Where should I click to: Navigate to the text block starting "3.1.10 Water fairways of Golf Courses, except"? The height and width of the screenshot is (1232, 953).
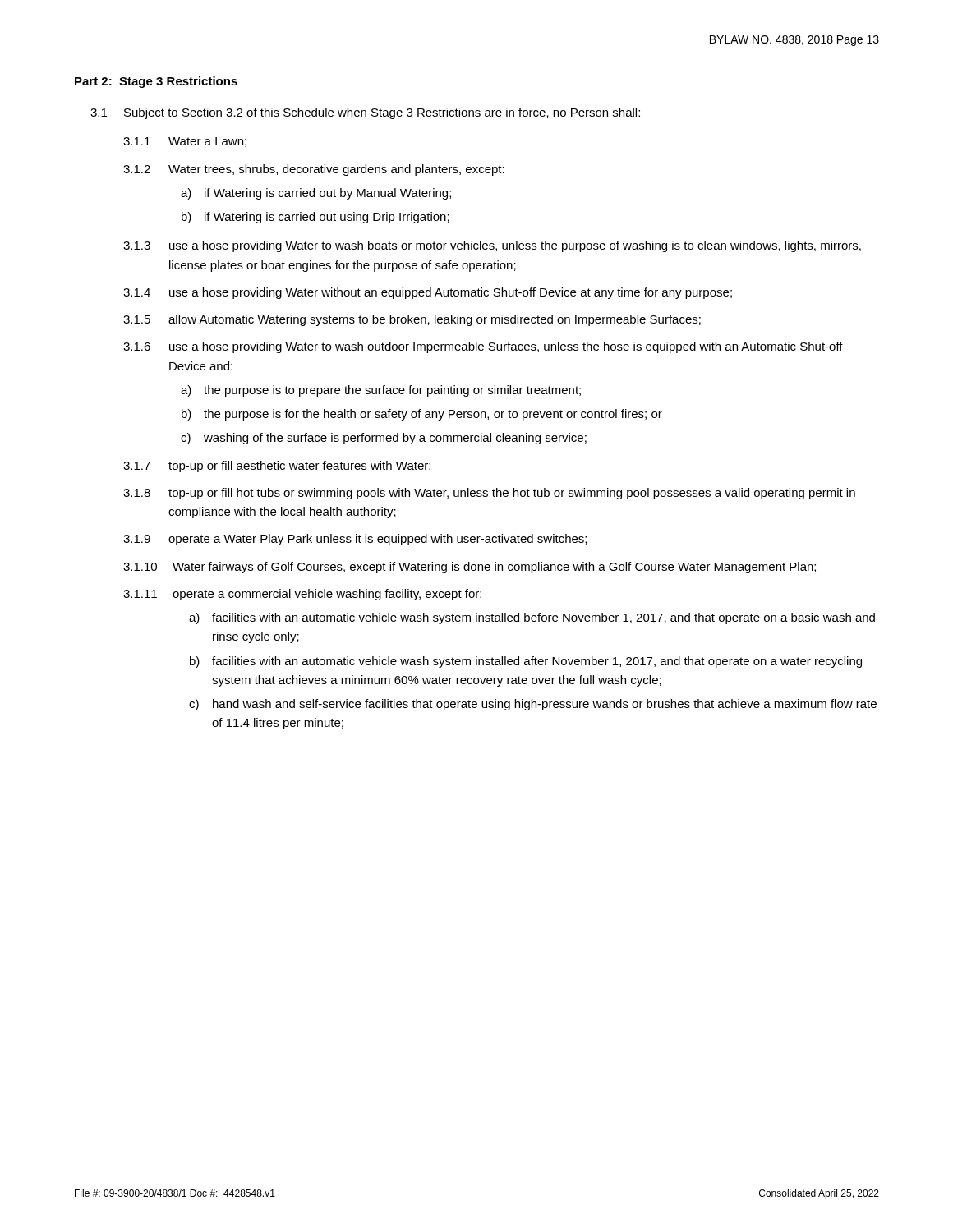point(470,566)
